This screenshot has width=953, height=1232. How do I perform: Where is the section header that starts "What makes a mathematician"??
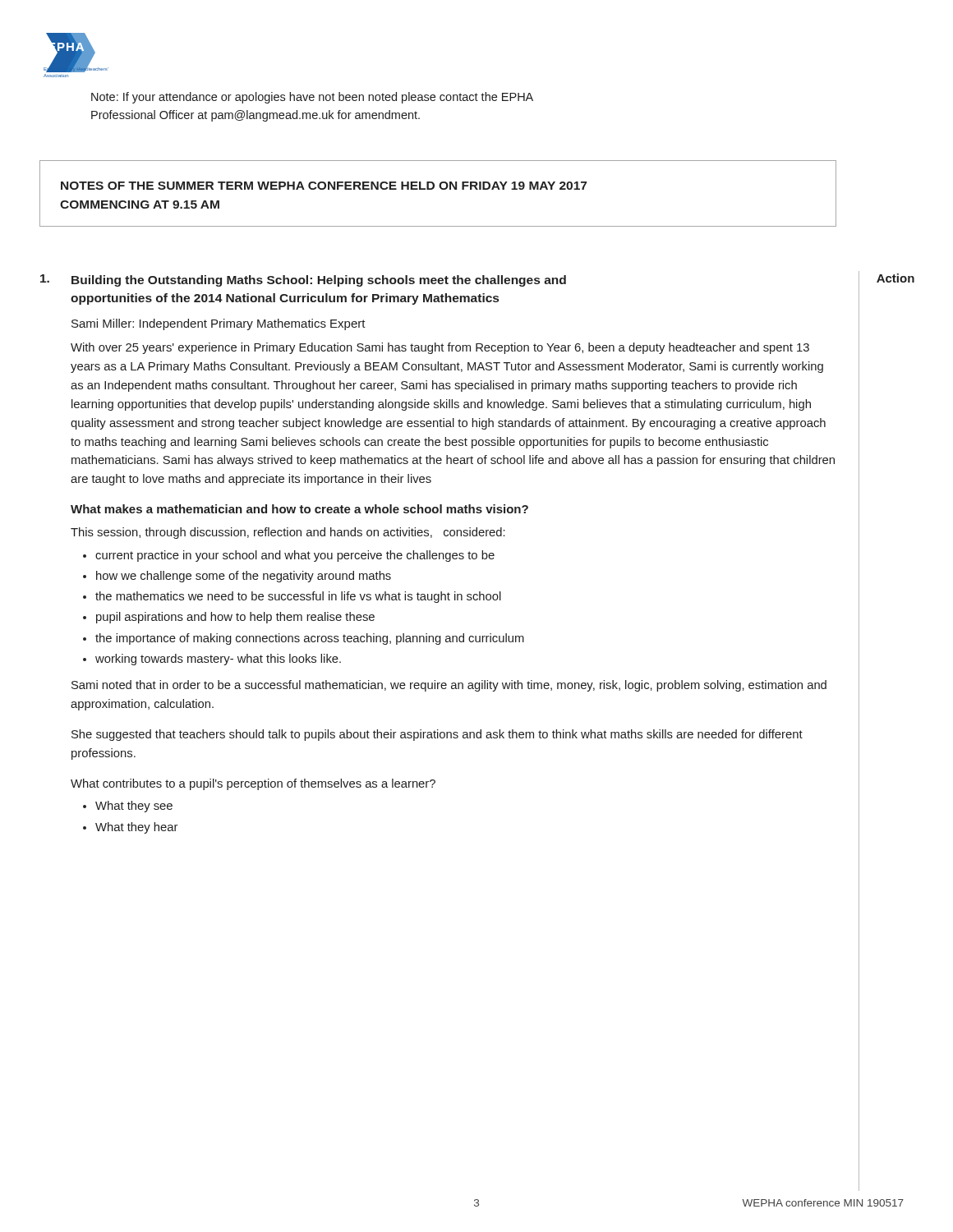(300, 509)
